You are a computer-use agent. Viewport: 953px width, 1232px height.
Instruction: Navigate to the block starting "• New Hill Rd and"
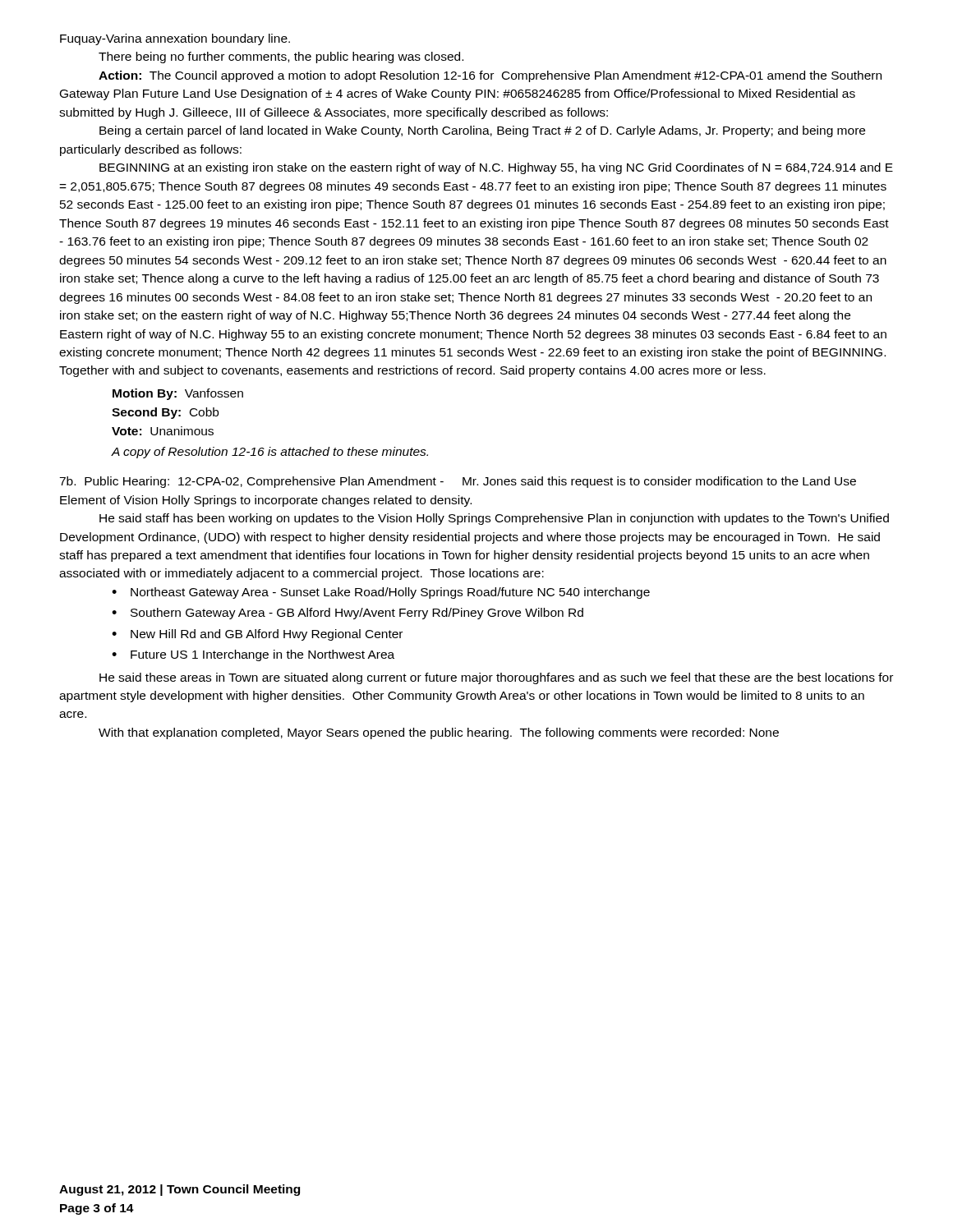pos(257,635)
